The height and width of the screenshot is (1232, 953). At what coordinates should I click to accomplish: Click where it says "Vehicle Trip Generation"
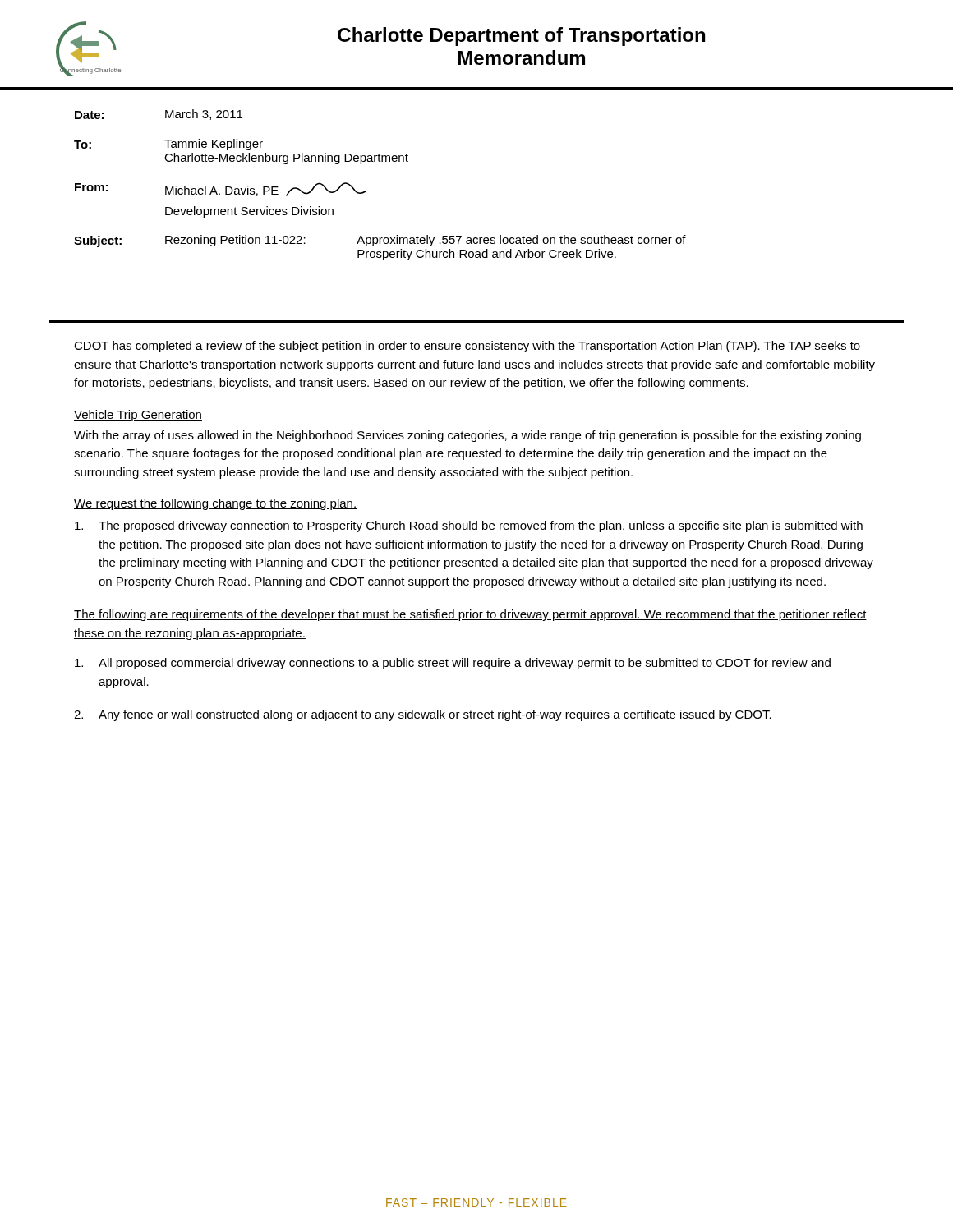tap(138, 414)
